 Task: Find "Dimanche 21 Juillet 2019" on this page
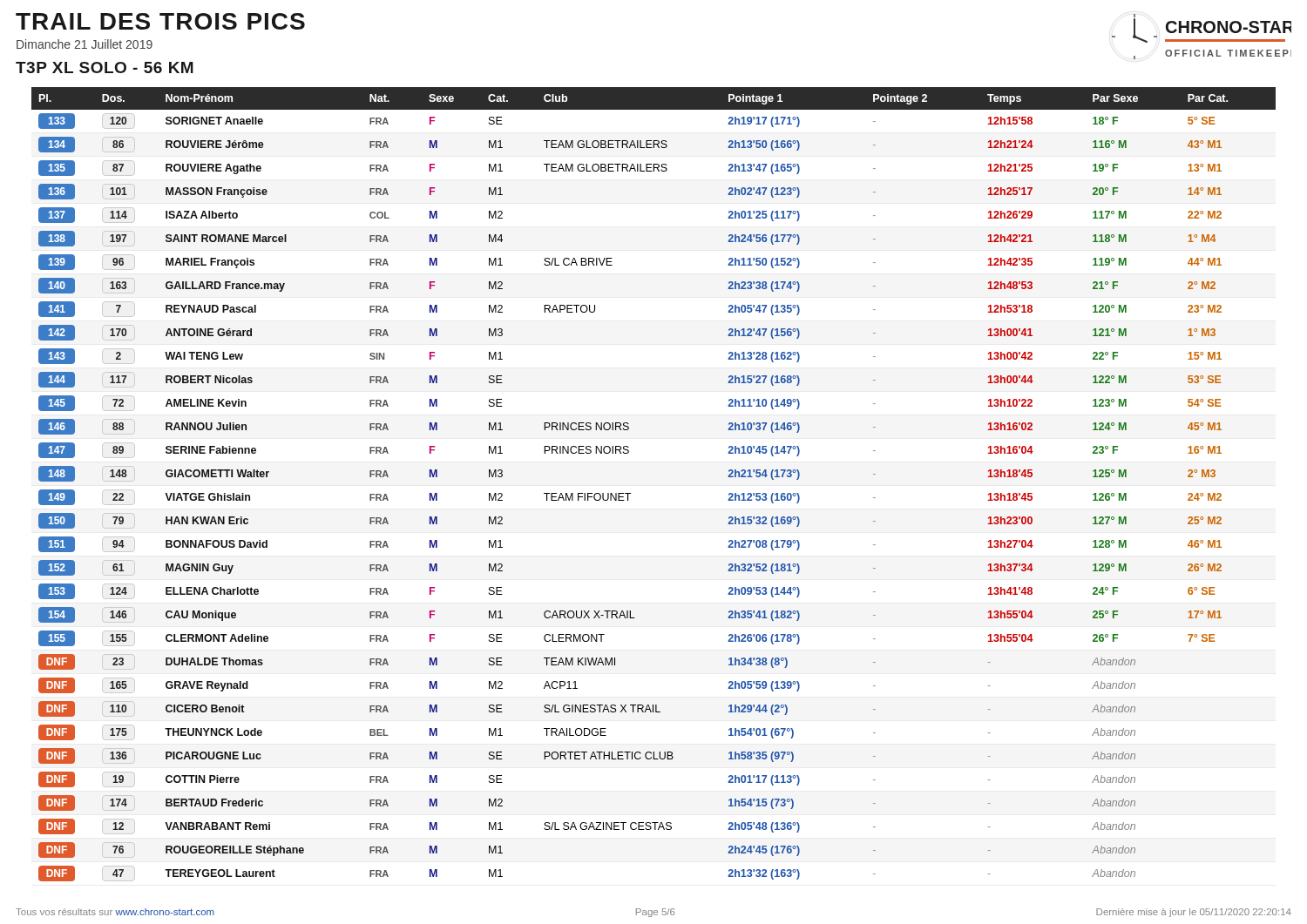coord(84,44)
